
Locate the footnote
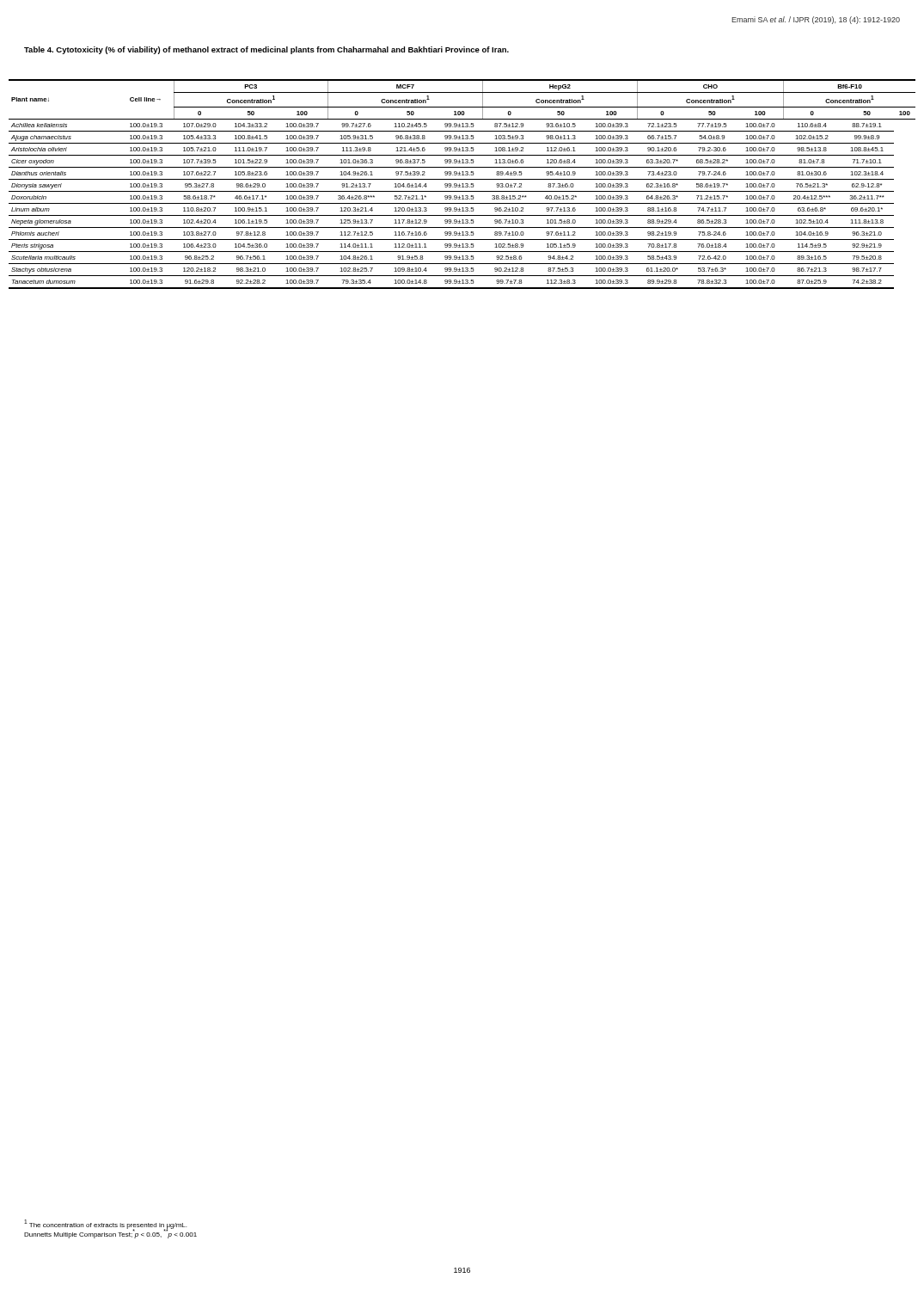(110, 1228)
